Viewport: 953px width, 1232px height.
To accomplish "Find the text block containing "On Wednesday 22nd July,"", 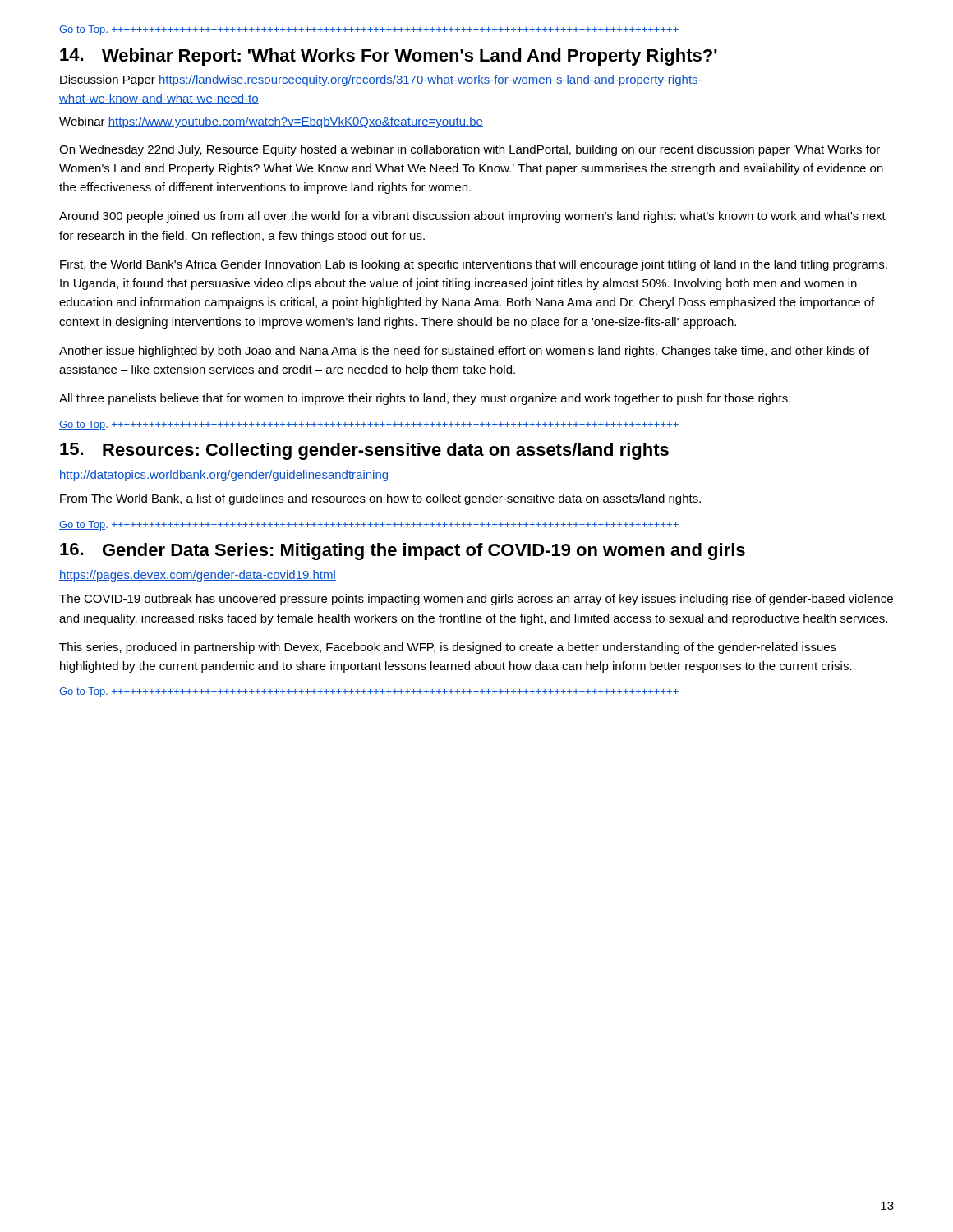I will 471,168.
